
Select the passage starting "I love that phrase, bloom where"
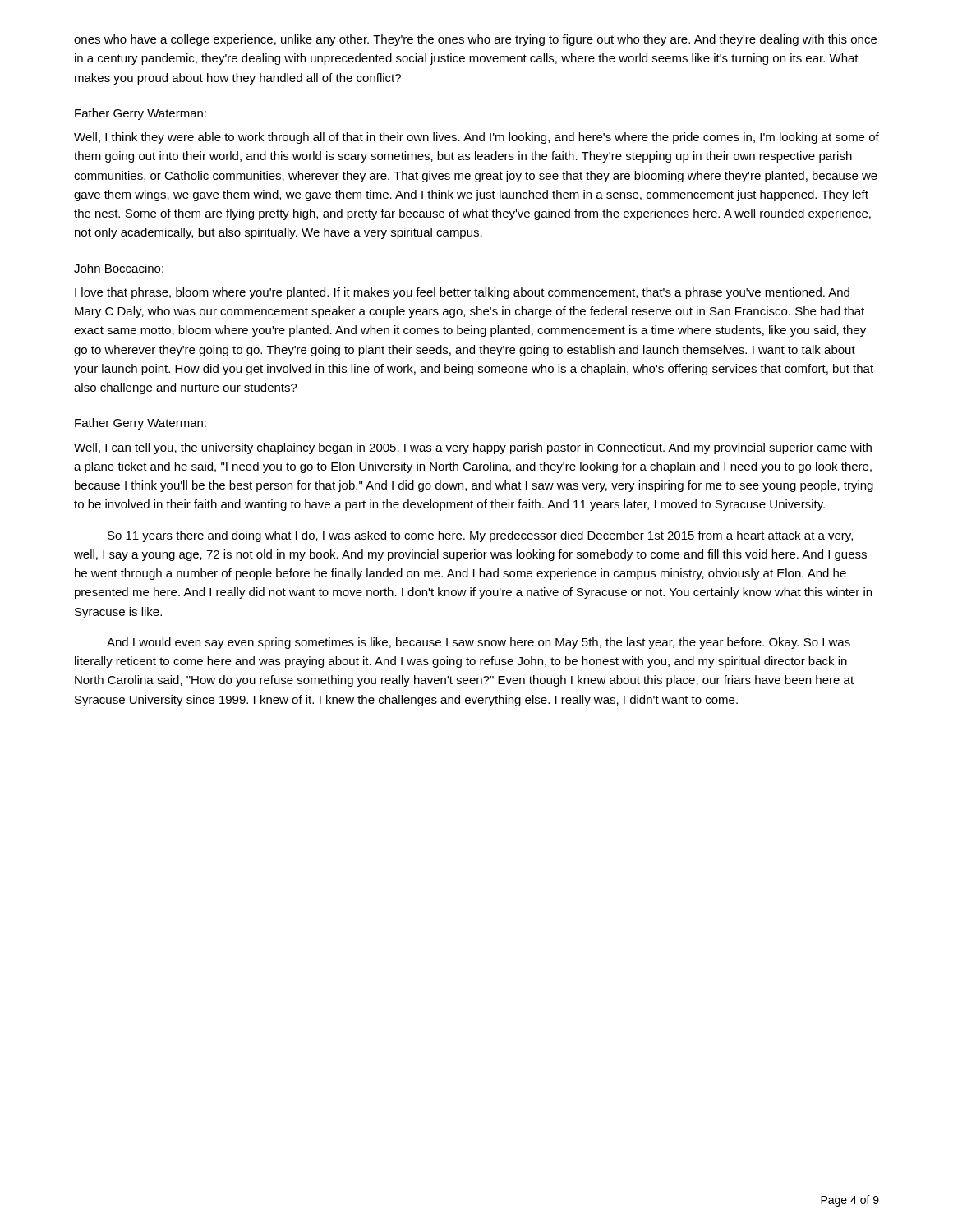tap(474, 340)
